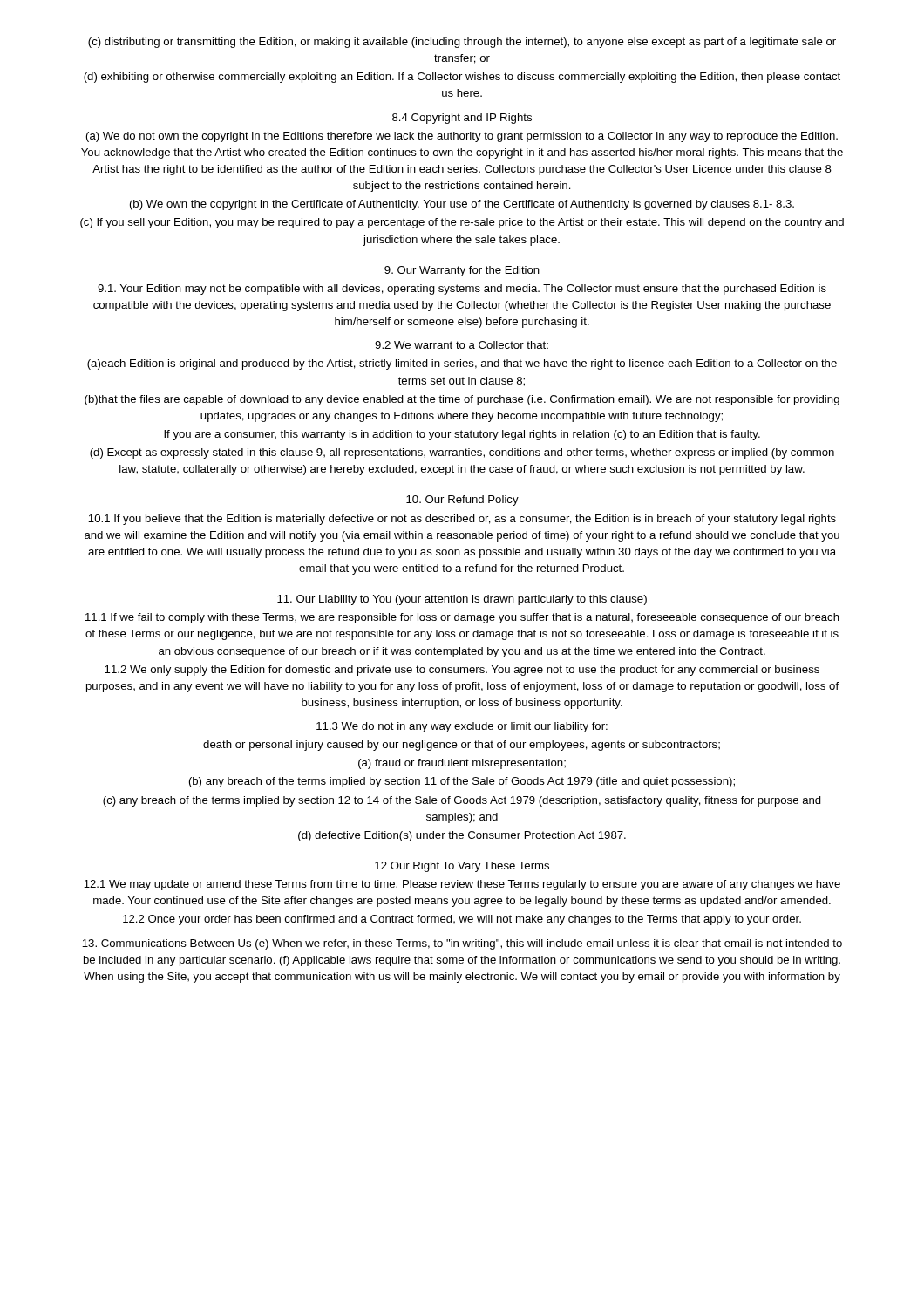Image resolution: width=924 pixels, height=1308 pixels.
Task: Locate the block starting "(c) If you"
Action: (462, 231)
